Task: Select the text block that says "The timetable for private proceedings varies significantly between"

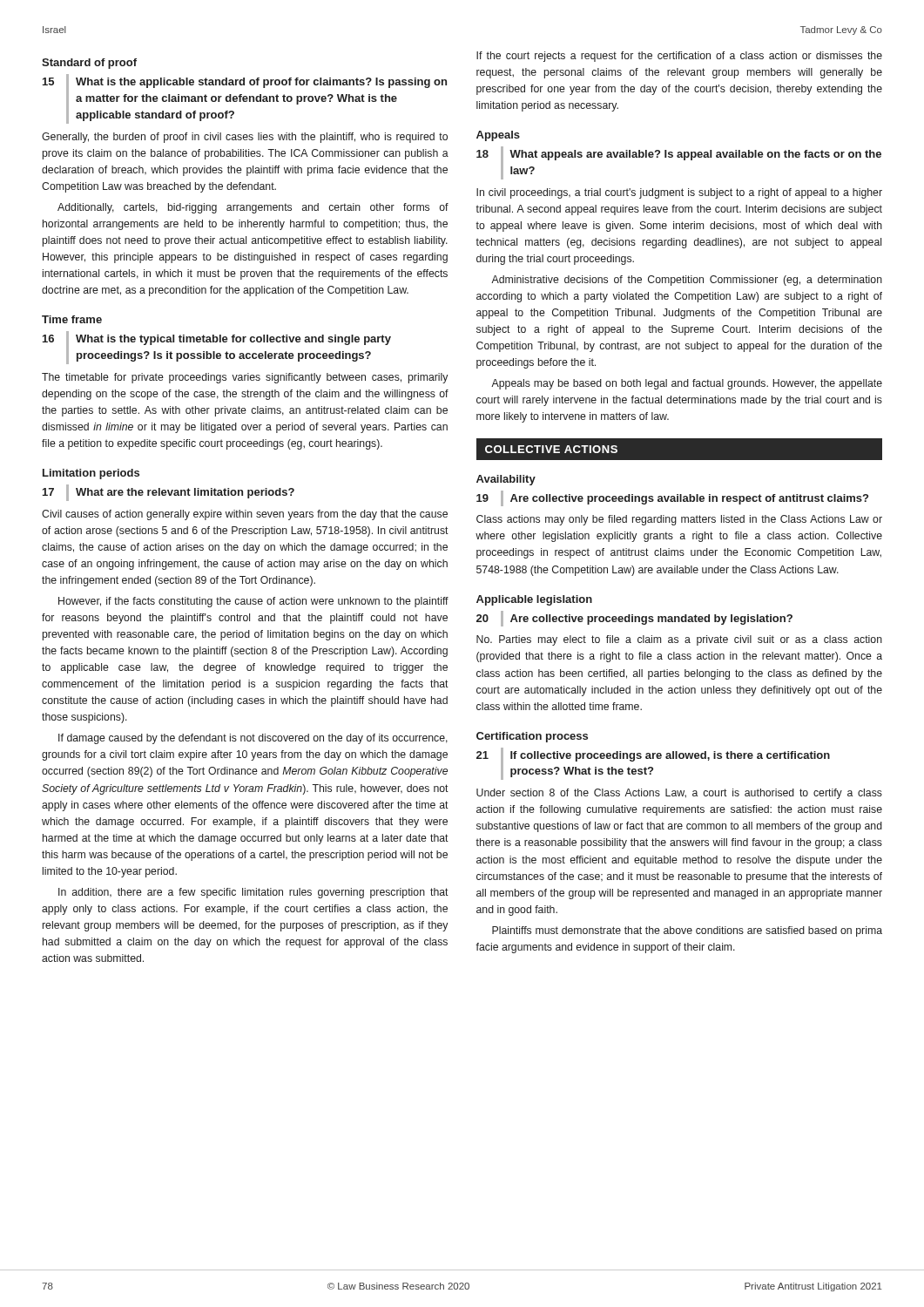Action: click(245, 410)
